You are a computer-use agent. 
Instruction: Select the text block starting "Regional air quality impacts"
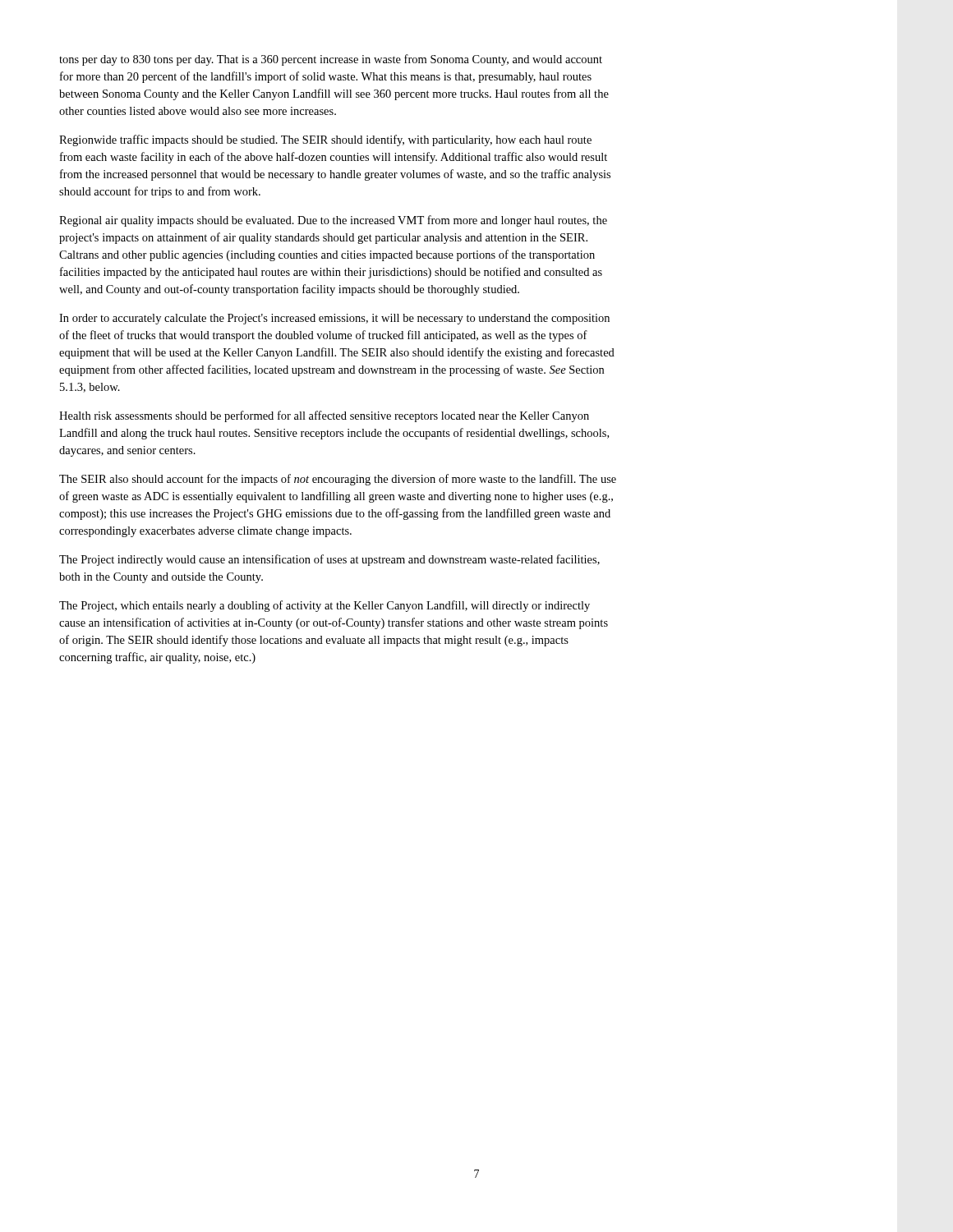[x=333, y=255]
